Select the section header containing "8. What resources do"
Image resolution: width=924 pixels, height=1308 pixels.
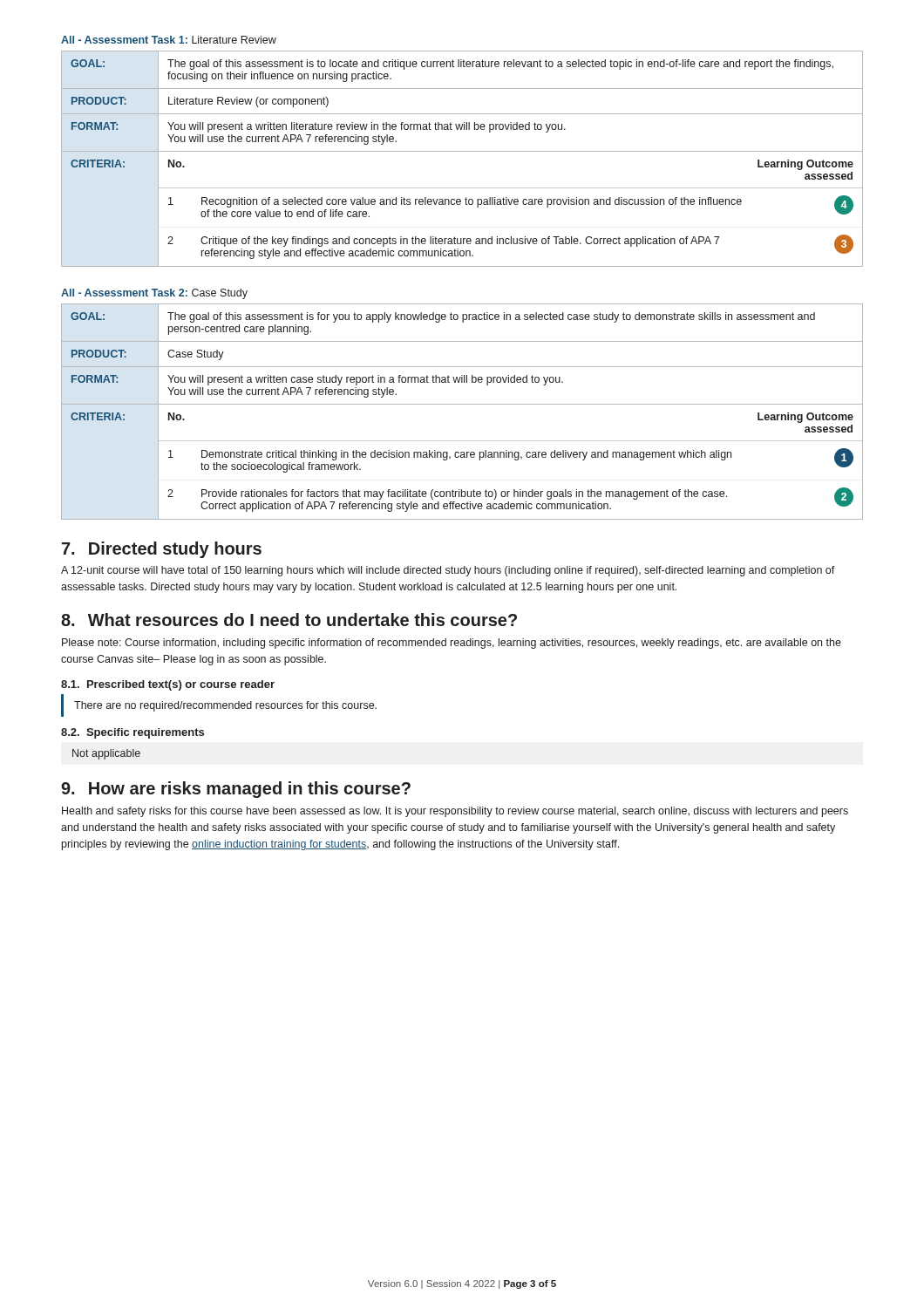289,620
